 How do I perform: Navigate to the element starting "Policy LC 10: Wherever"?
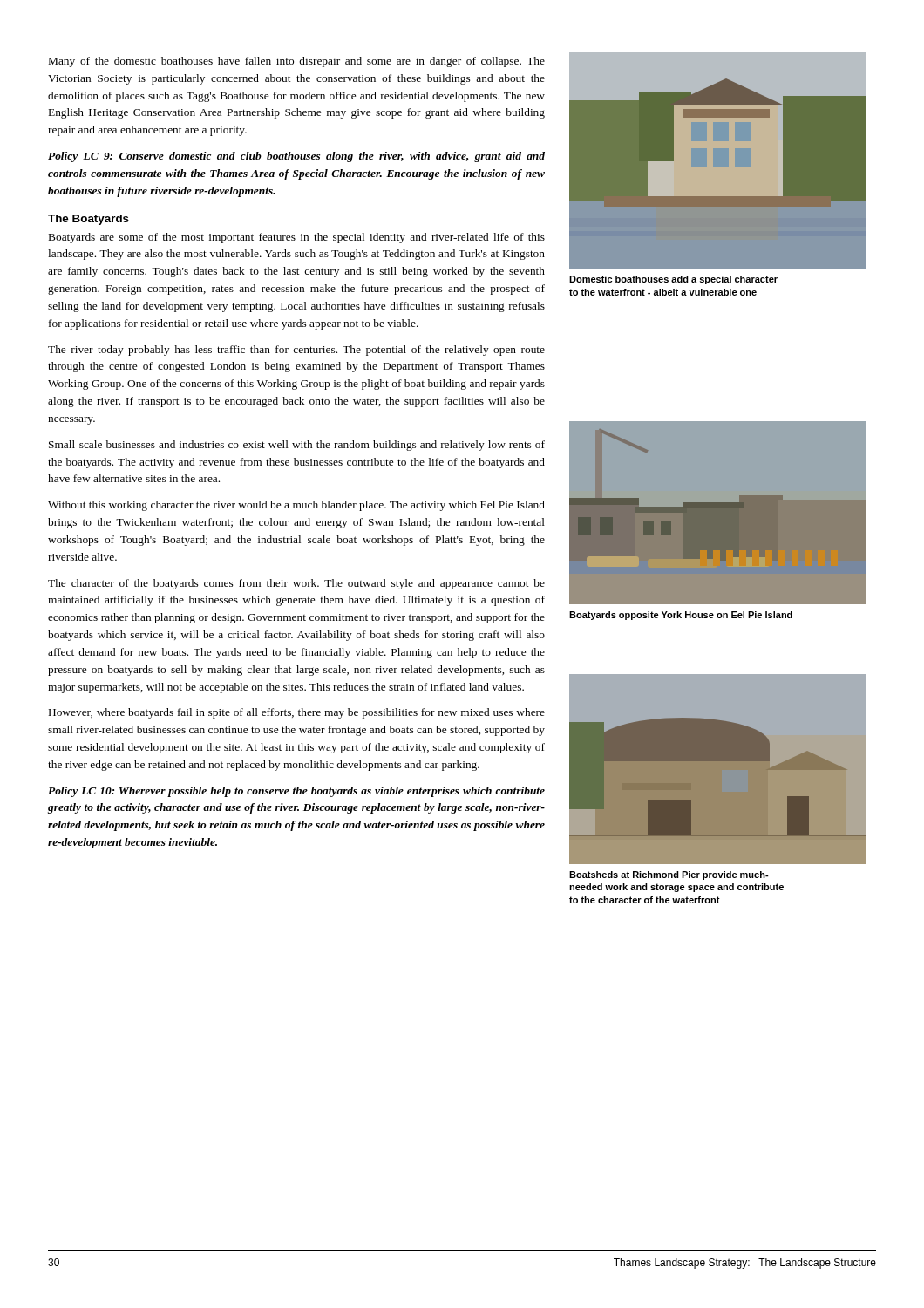(296, 816)
